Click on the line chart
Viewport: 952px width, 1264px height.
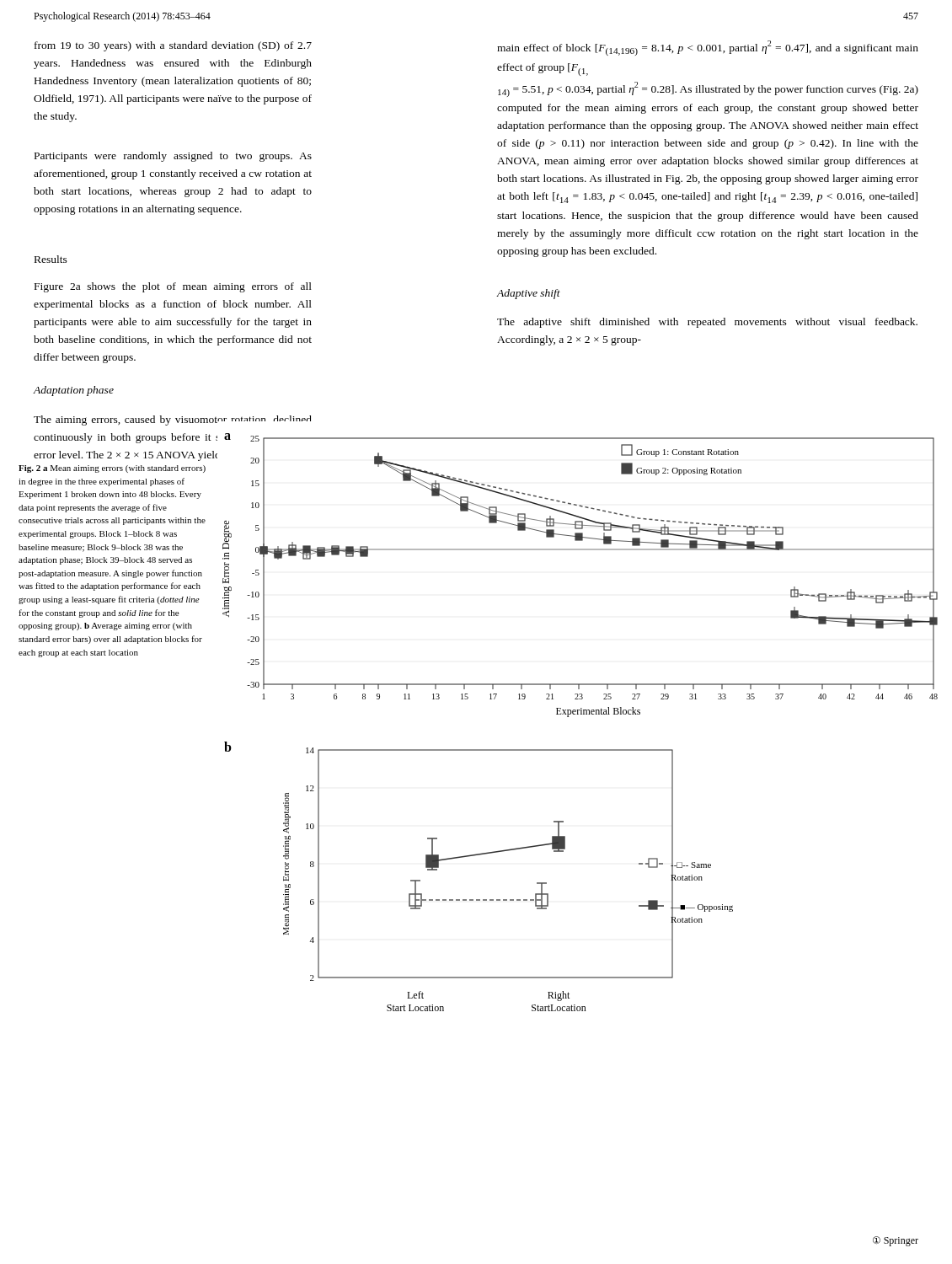pyautogui.click(x=585, y=571)
